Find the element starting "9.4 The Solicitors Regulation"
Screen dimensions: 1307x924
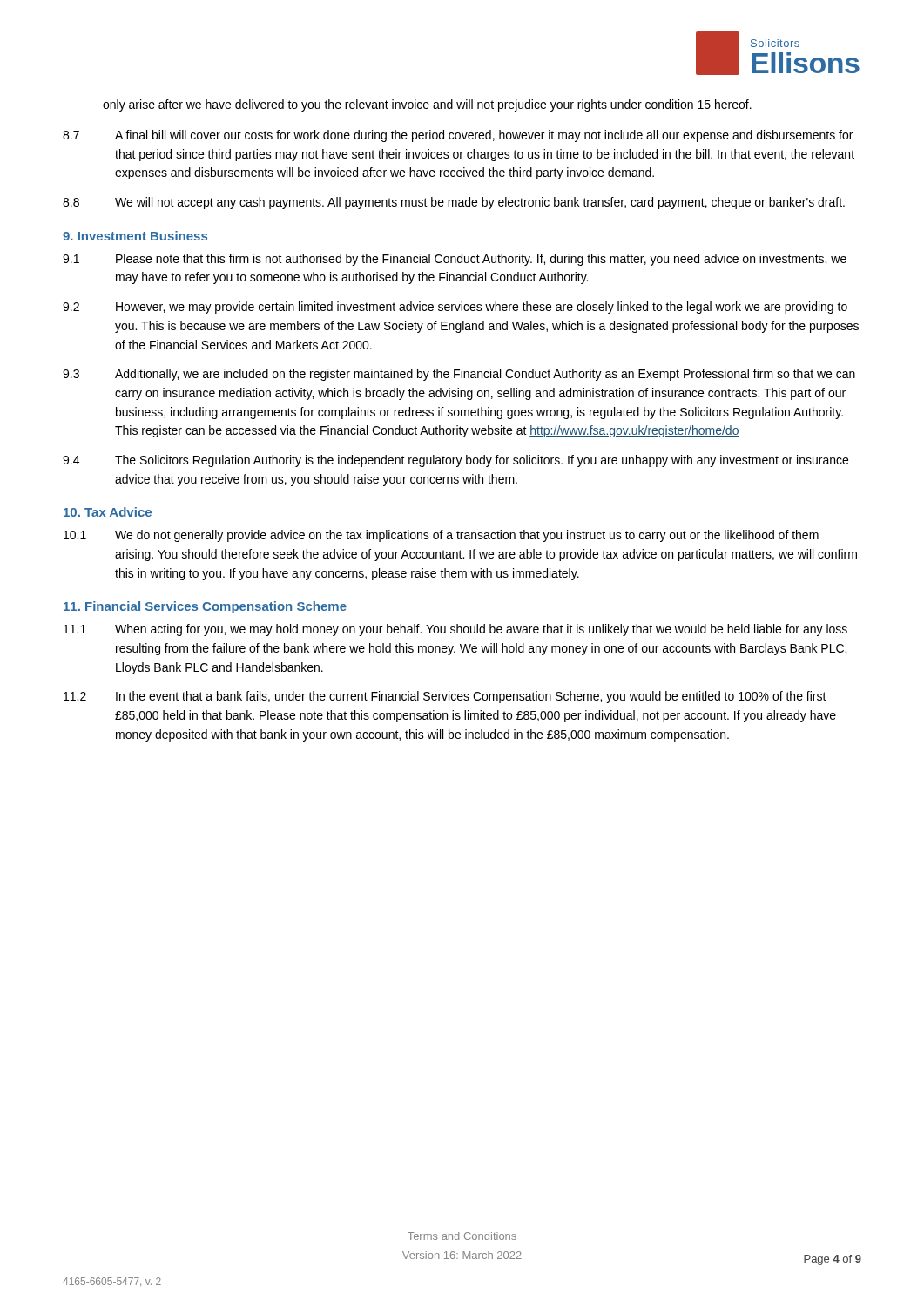[x=462, y=470]
